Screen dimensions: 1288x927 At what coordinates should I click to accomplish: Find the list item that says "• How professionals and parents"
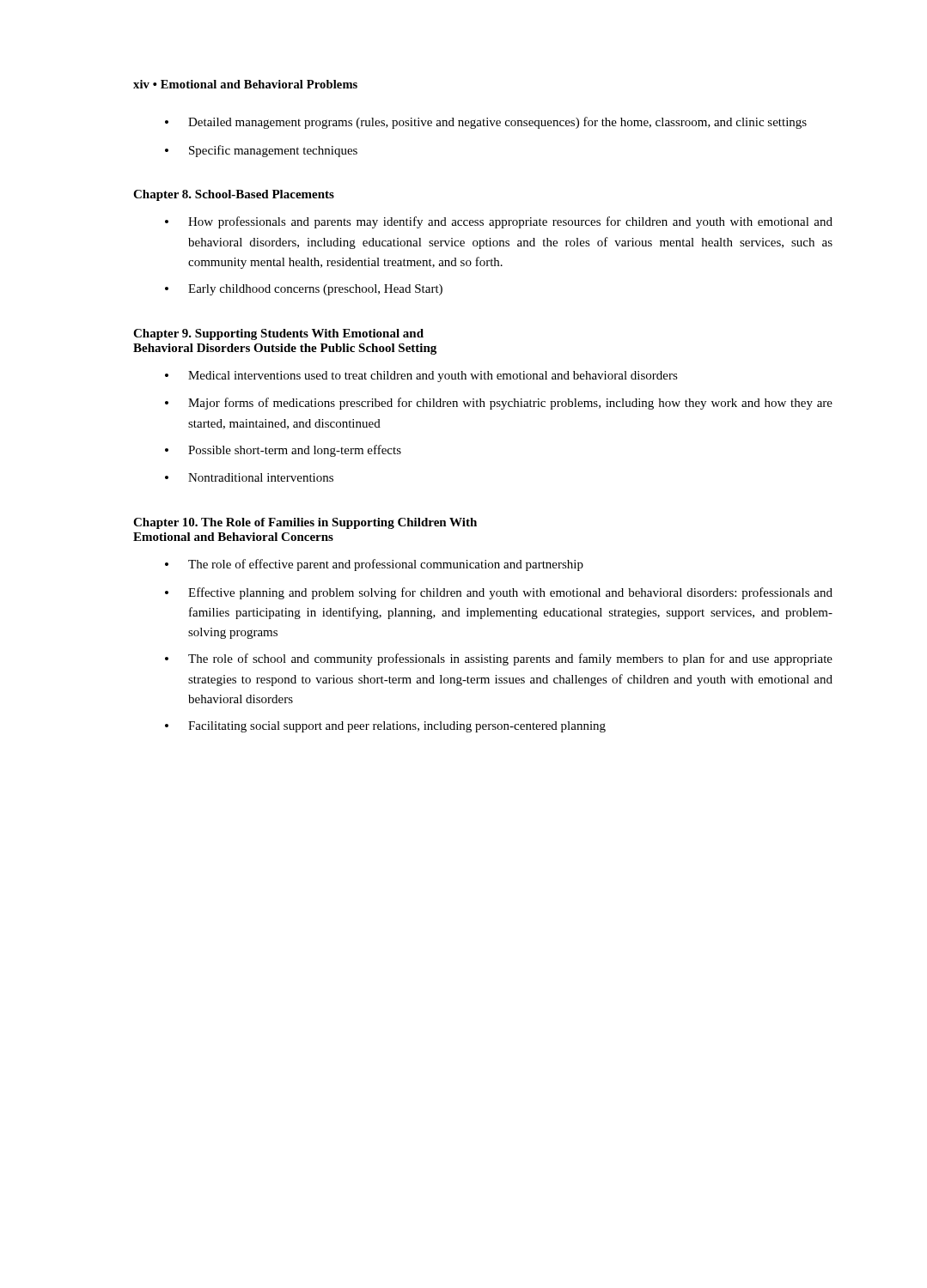coord(498,242)
